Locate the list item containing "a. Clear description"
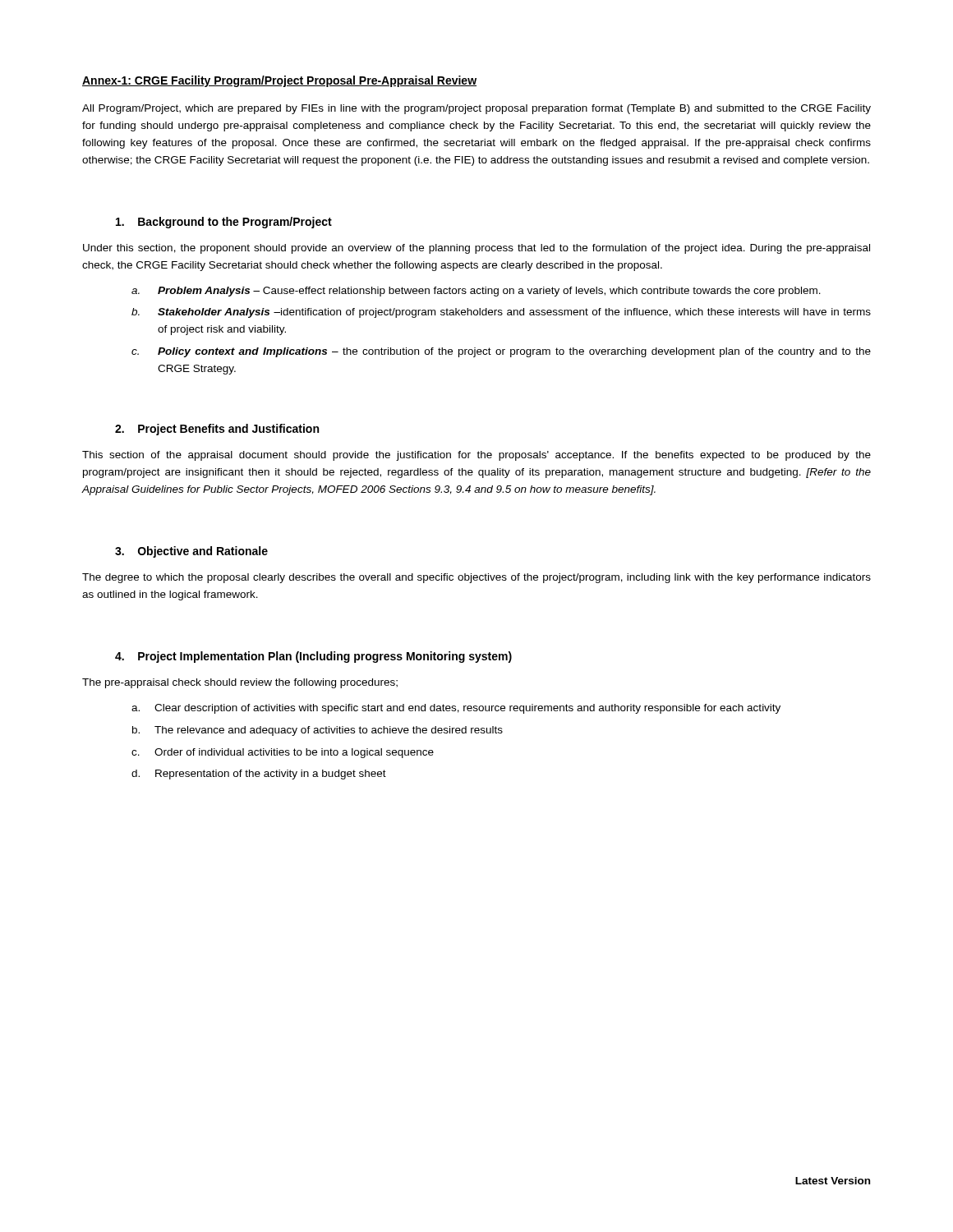 click(x=501, y=708)
